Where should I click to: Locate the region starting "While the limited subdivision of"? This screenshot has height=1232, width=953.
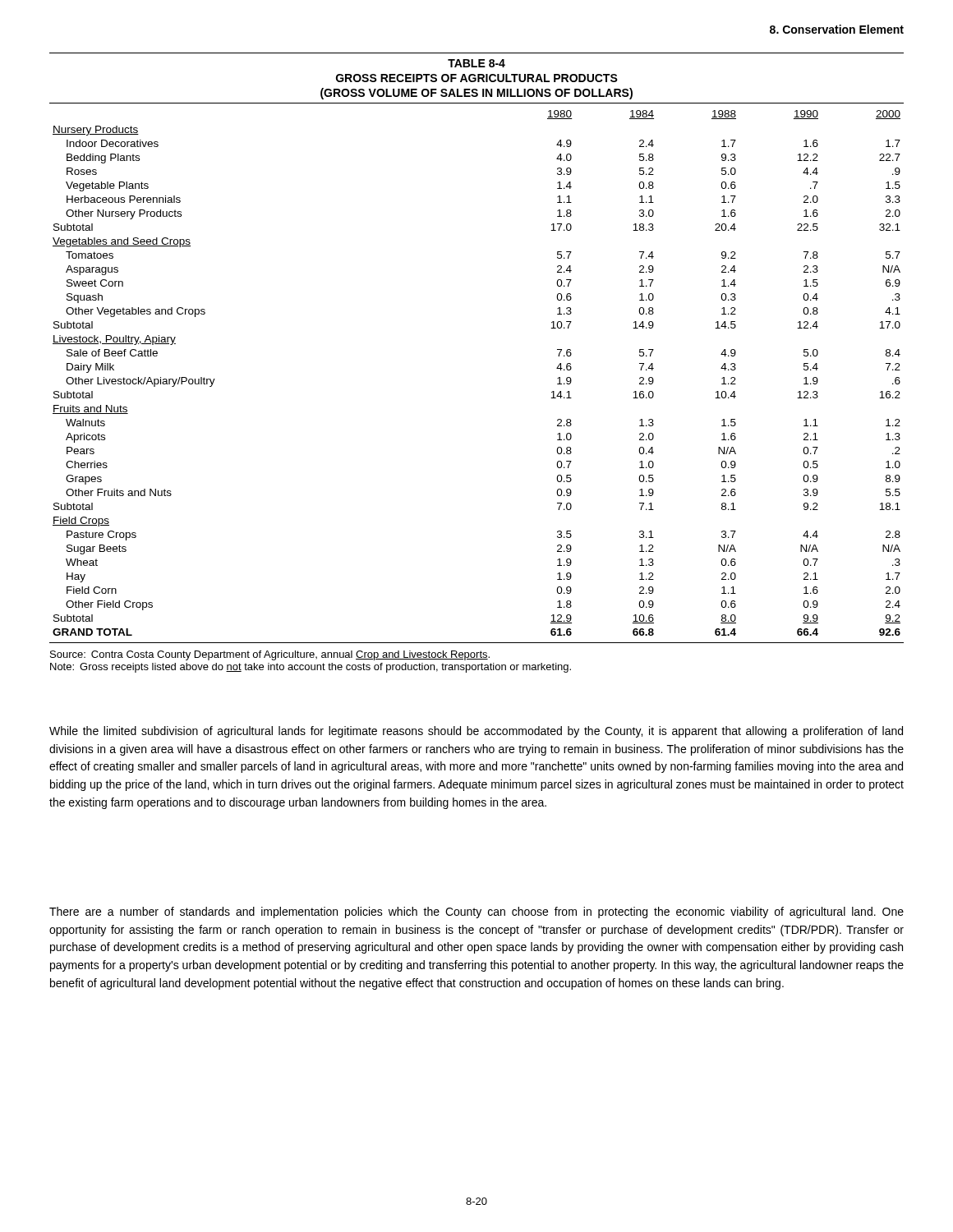[x=476, y=767]
